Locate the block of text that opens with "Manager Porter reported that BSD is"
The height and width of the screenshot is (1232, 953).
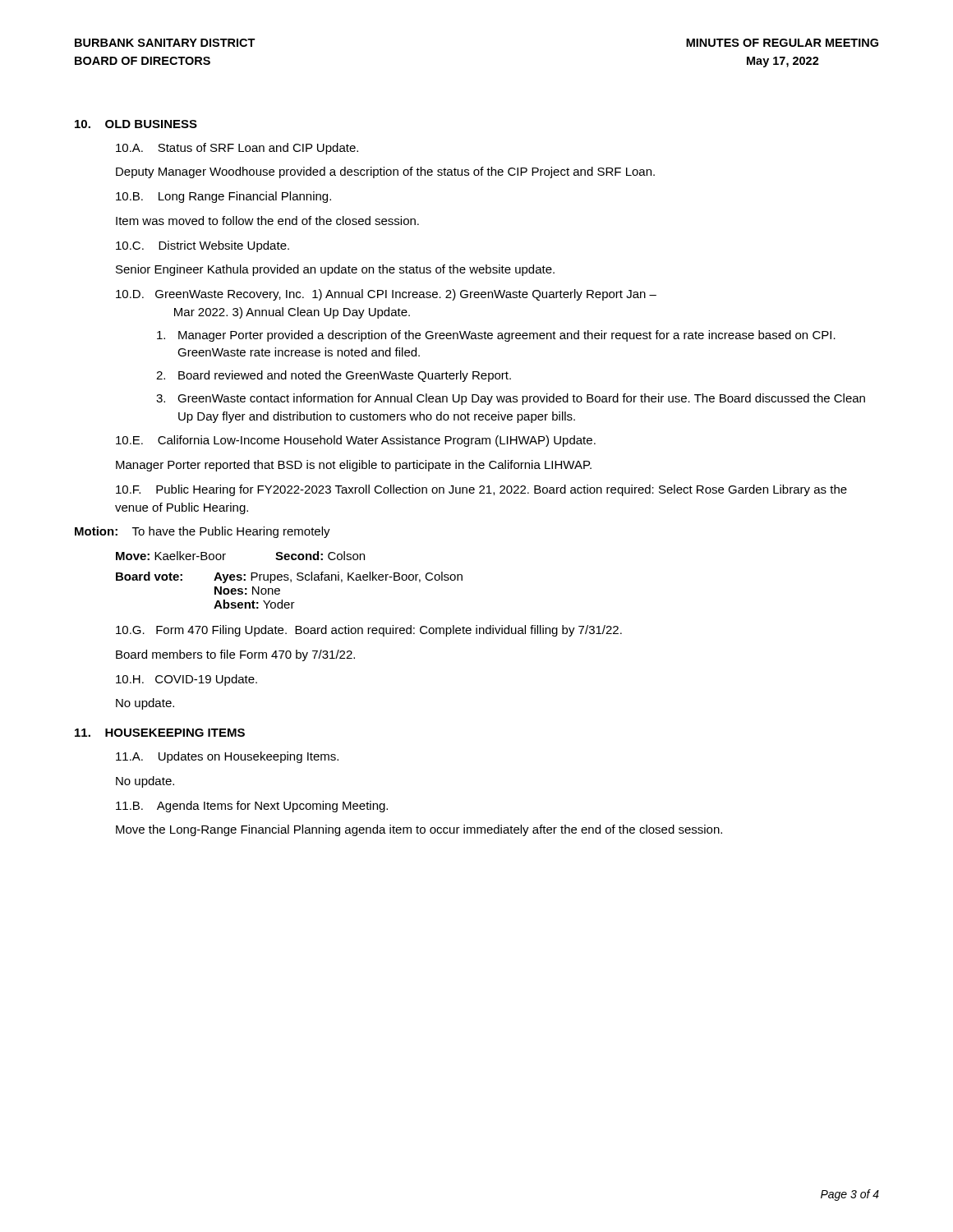coord(354,464)
